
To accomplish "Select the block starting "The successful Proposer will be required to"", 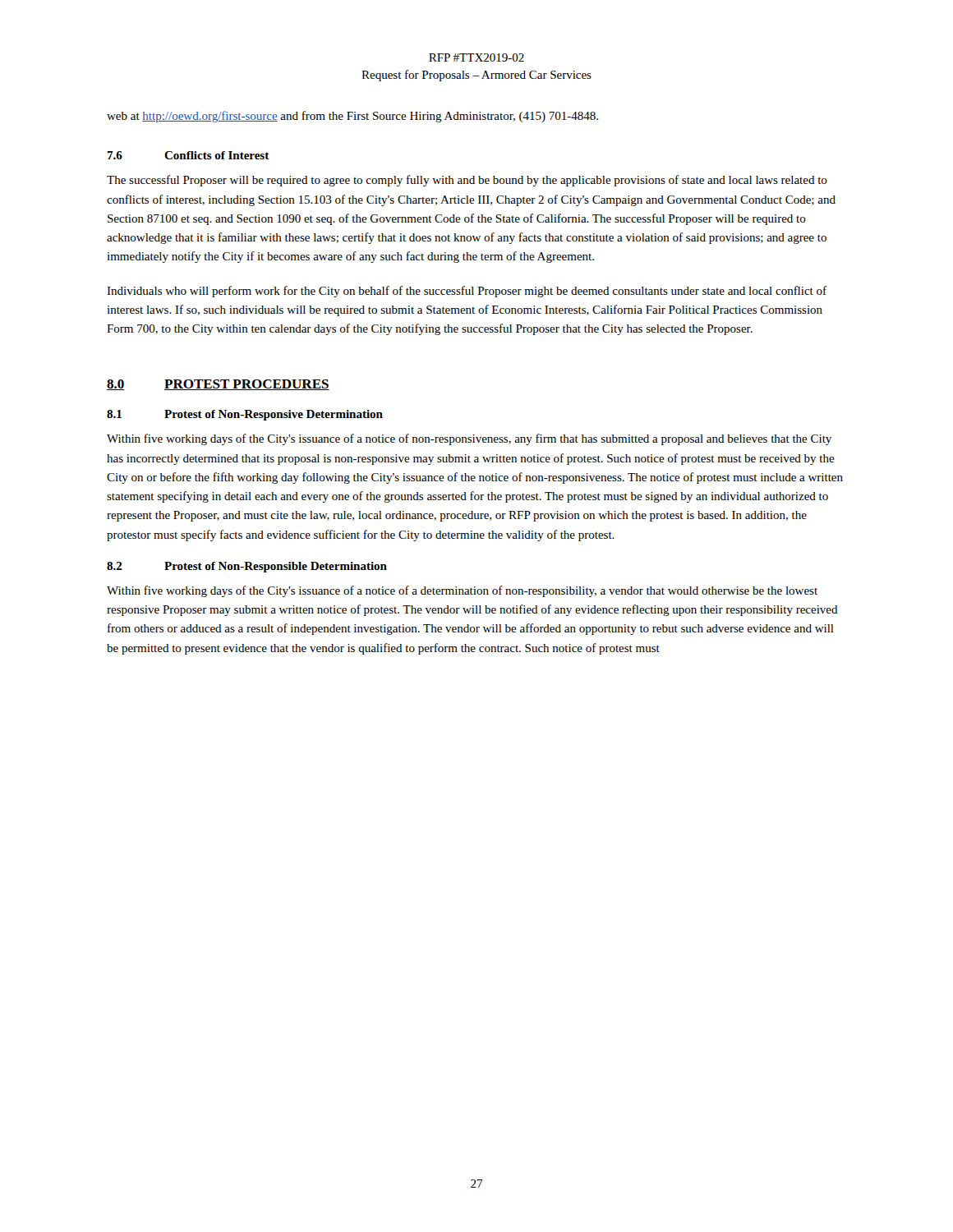I will click(x=471, y=218).
